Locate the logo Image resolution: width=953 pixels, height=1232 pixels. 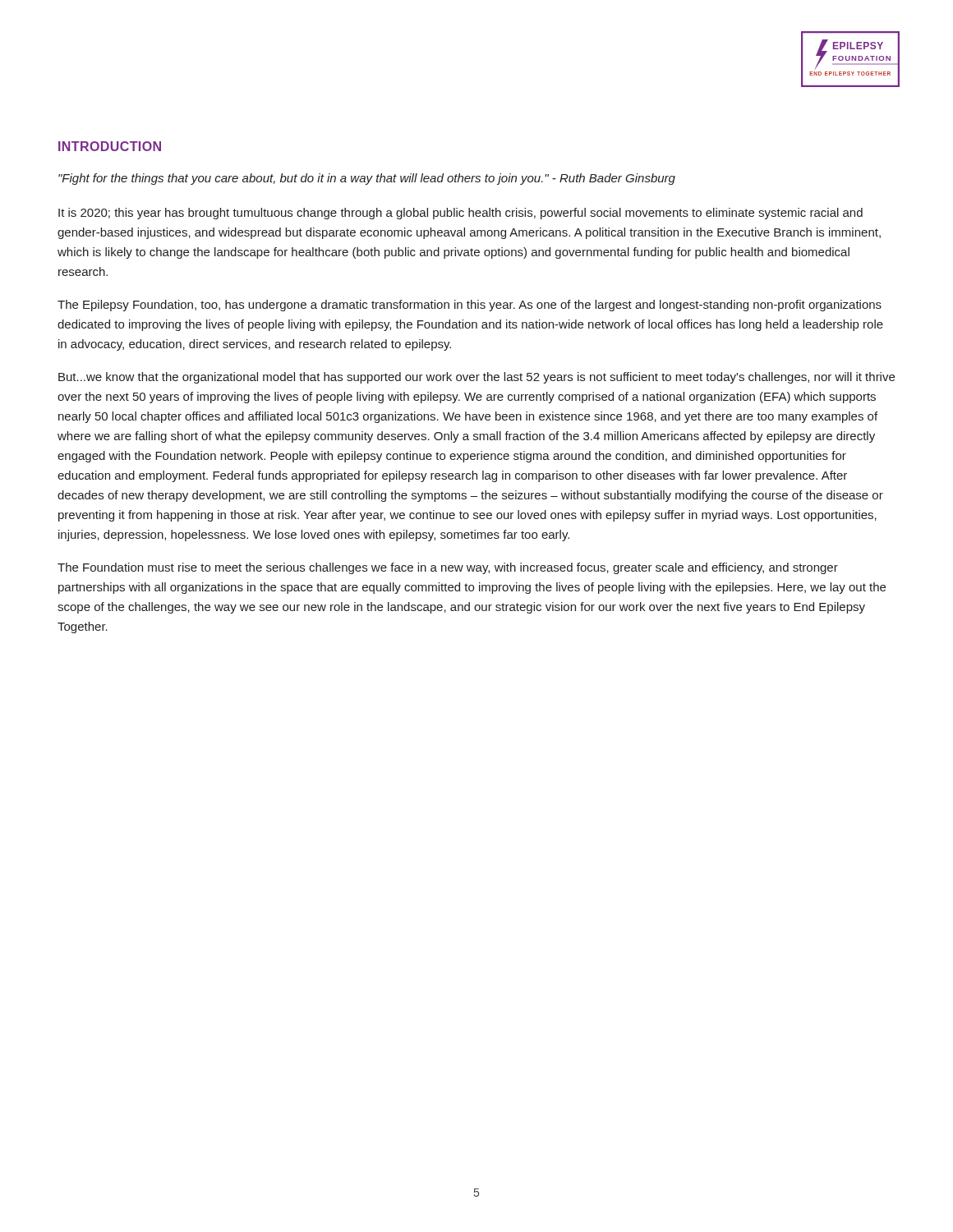[x=850, y=60]
